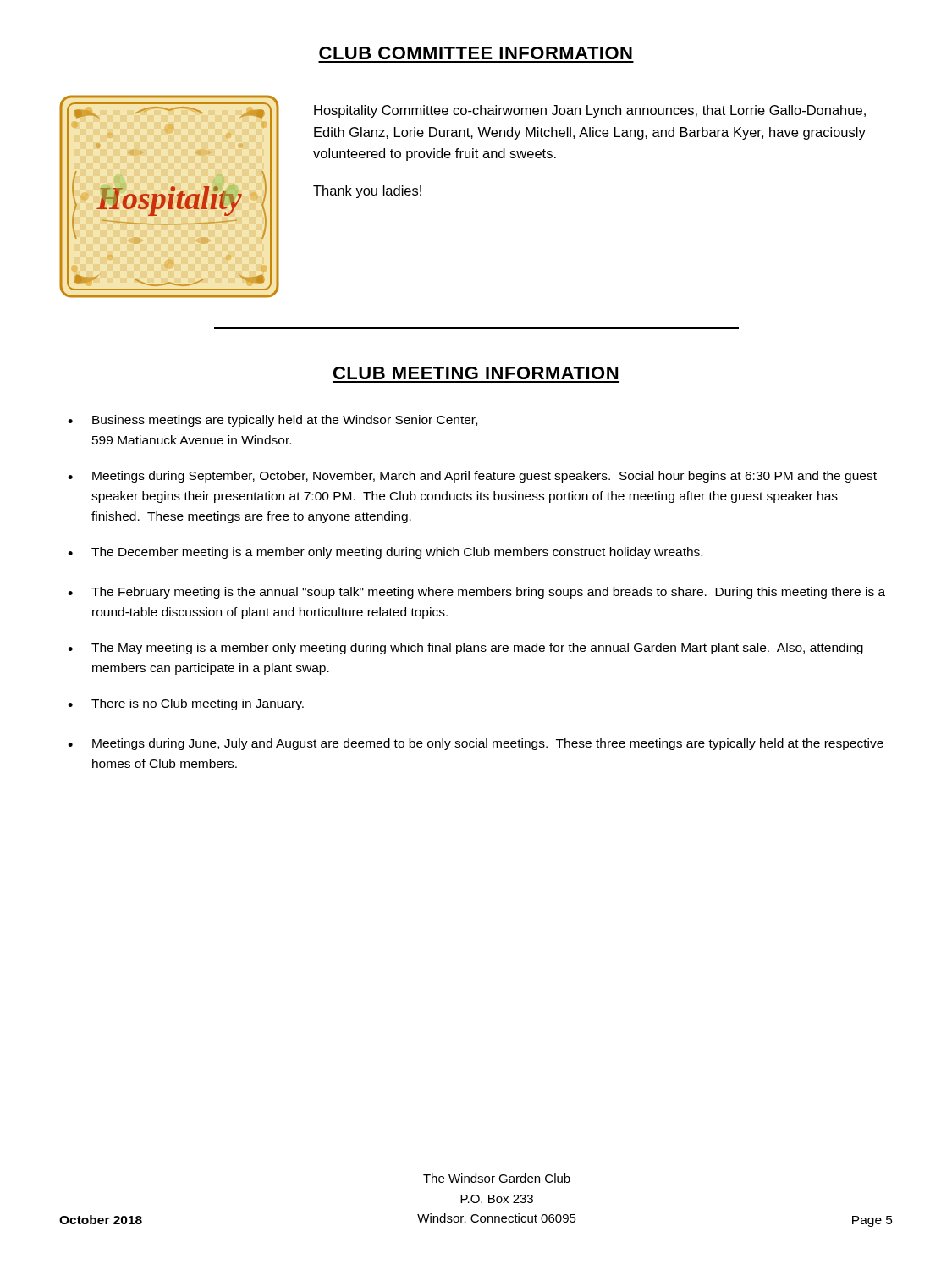The height and width of the screenshot is (1270, 952).
Task: Point to the text starting "Hospitality Committee co-chairwomen Joan Lynch announces, that Lorrie"
Action: pos(590,111)
